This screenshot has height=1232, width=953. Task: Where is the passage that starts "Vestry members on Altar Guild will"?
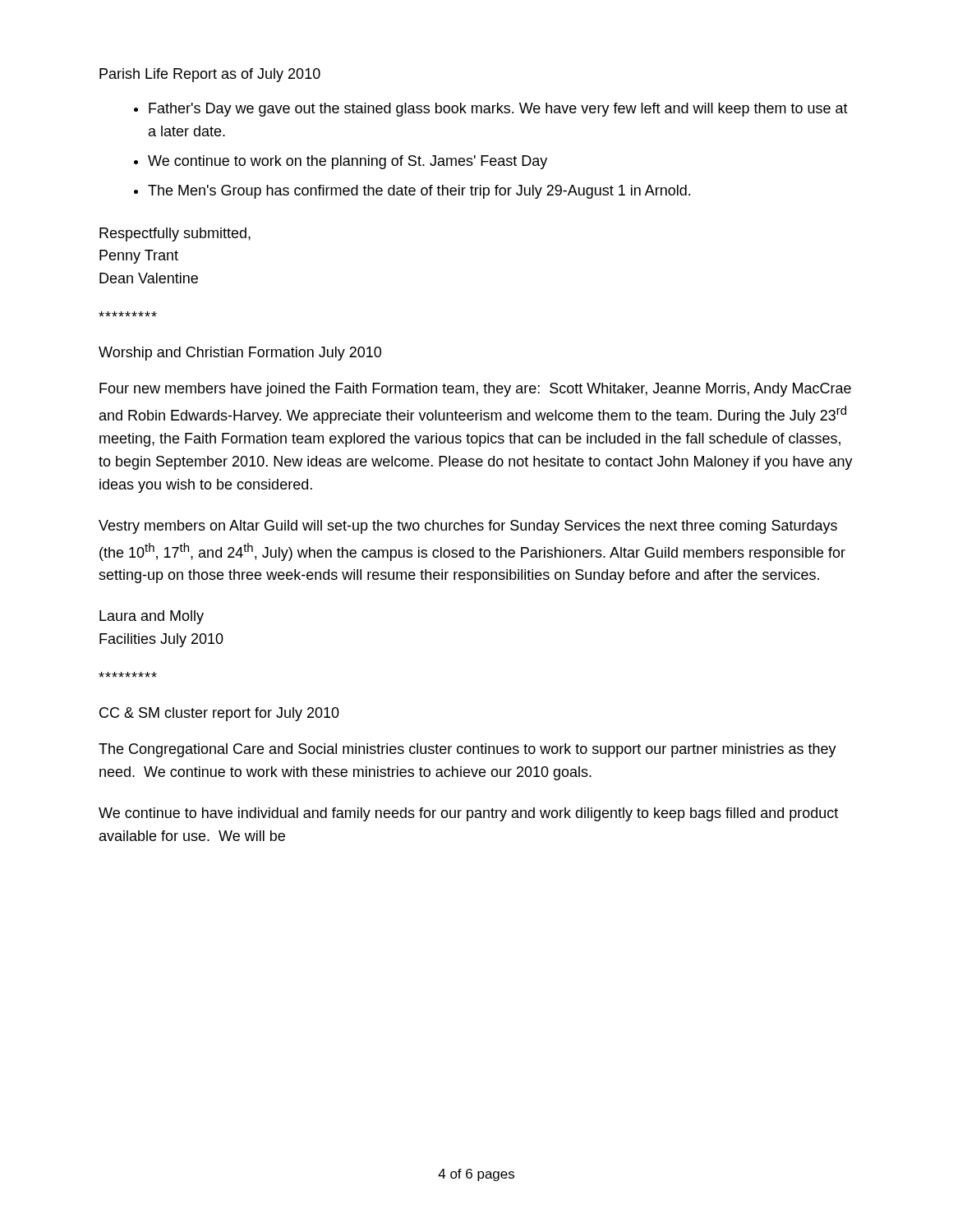point(472,550)
